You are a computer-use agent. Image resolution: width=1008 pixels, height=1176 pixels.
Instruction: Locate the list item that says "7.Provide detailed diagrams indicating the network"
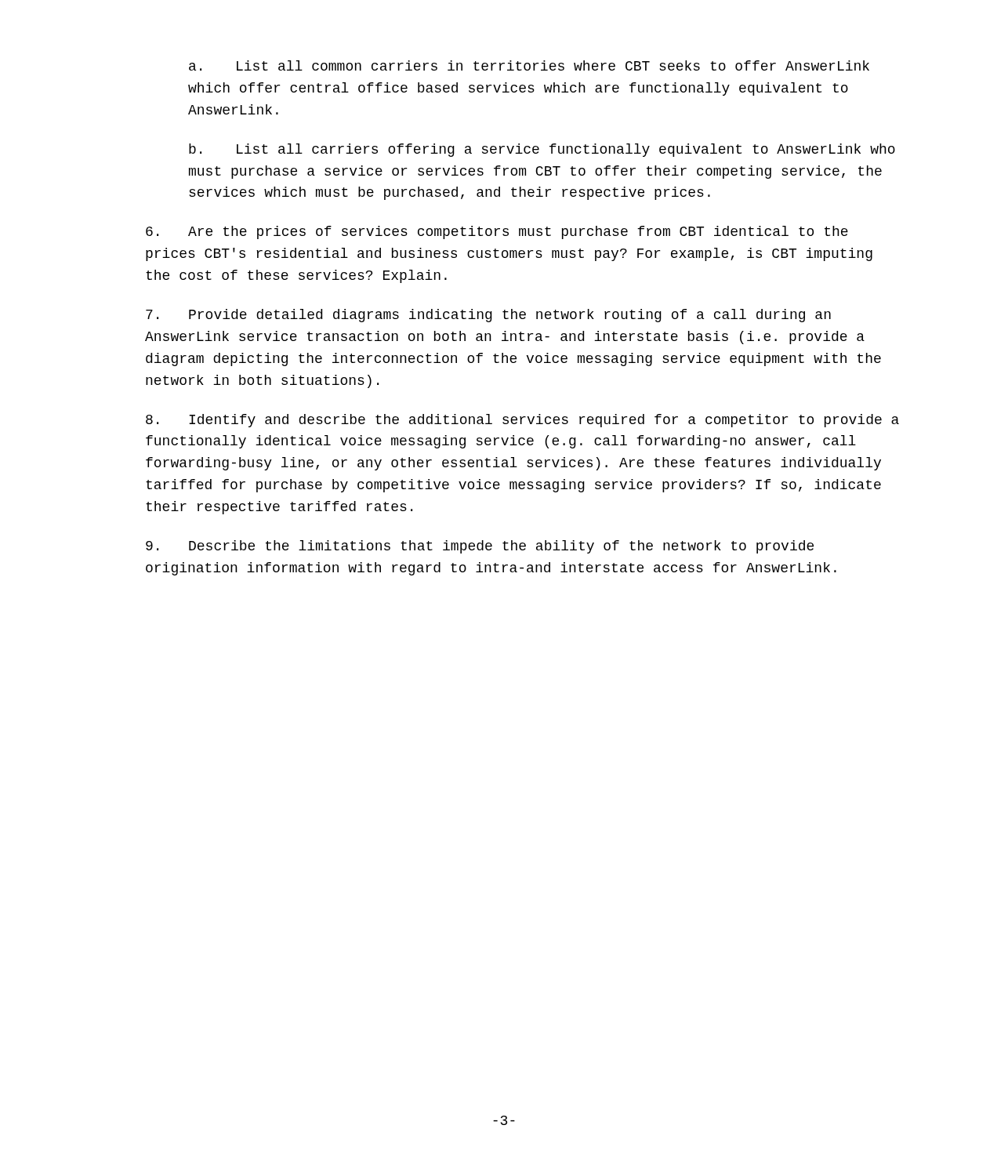tap(513, 347)
